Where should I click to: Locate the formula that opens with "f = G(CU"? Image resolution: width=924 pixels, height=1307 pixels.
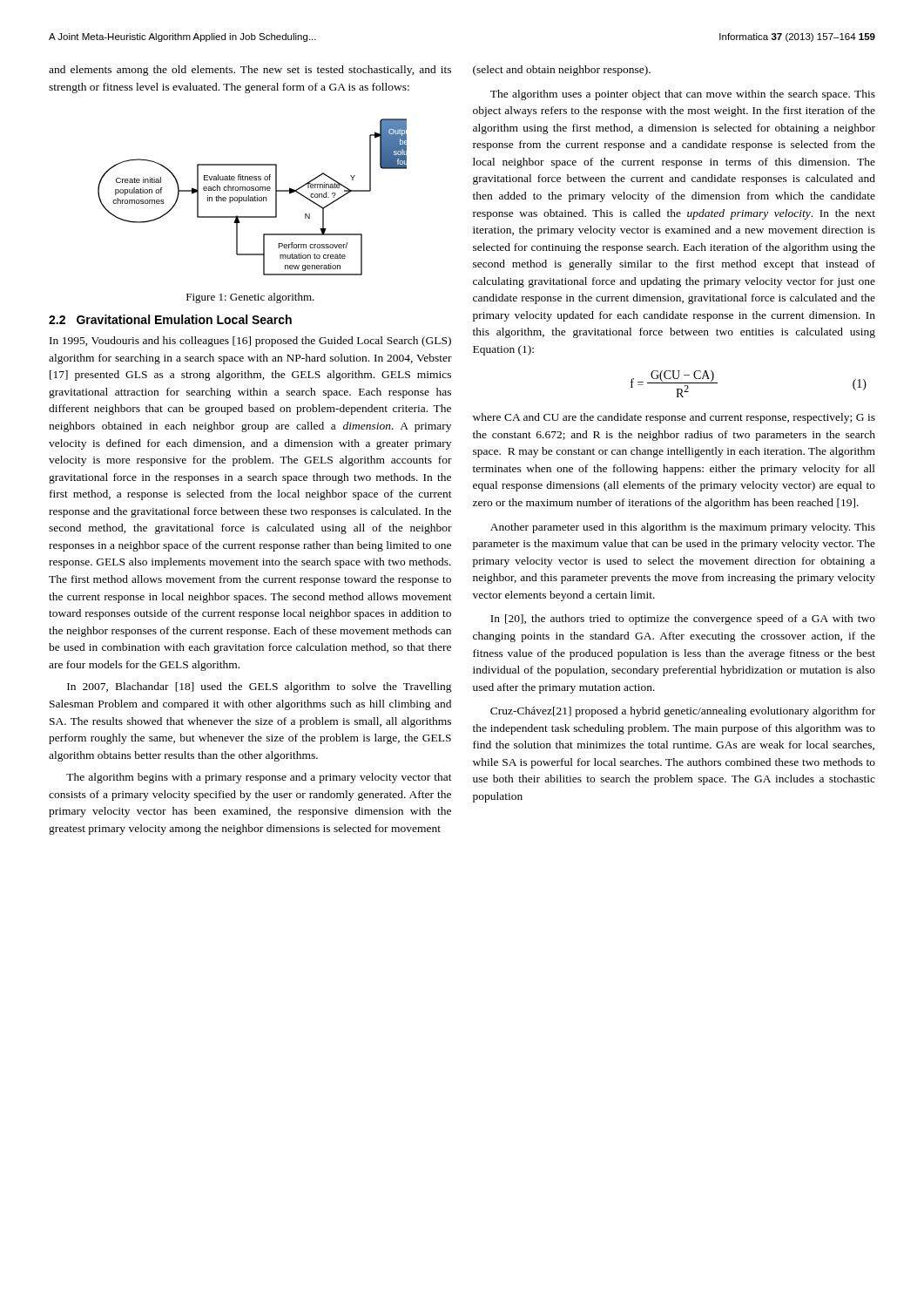coord(682,383)
